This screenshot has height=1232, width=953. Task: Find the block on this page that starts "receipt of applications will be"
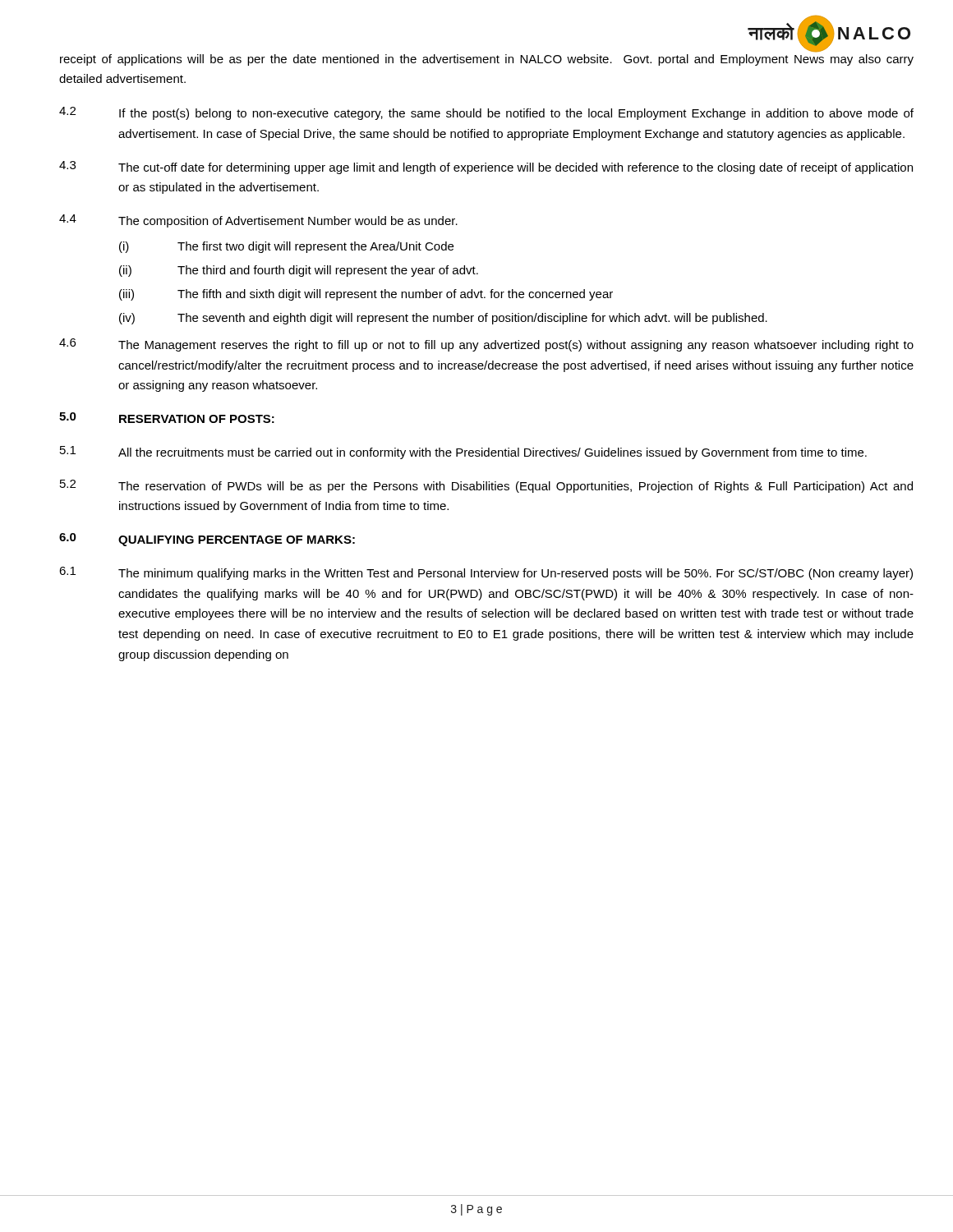click(486, 69)
